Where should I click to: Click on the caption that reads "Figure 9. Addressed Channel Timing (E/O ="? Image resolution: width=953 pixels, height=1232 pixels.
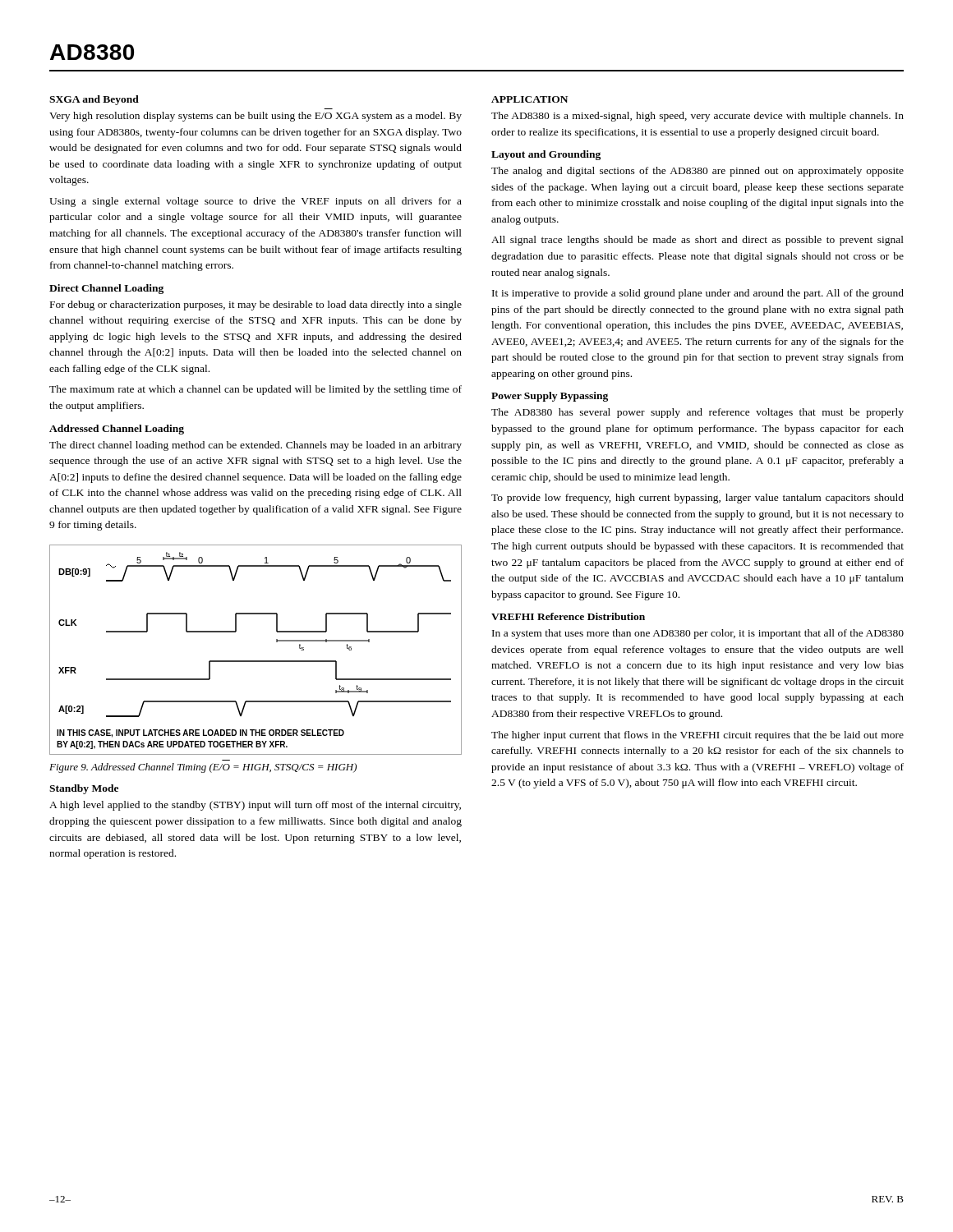(203, 767)
